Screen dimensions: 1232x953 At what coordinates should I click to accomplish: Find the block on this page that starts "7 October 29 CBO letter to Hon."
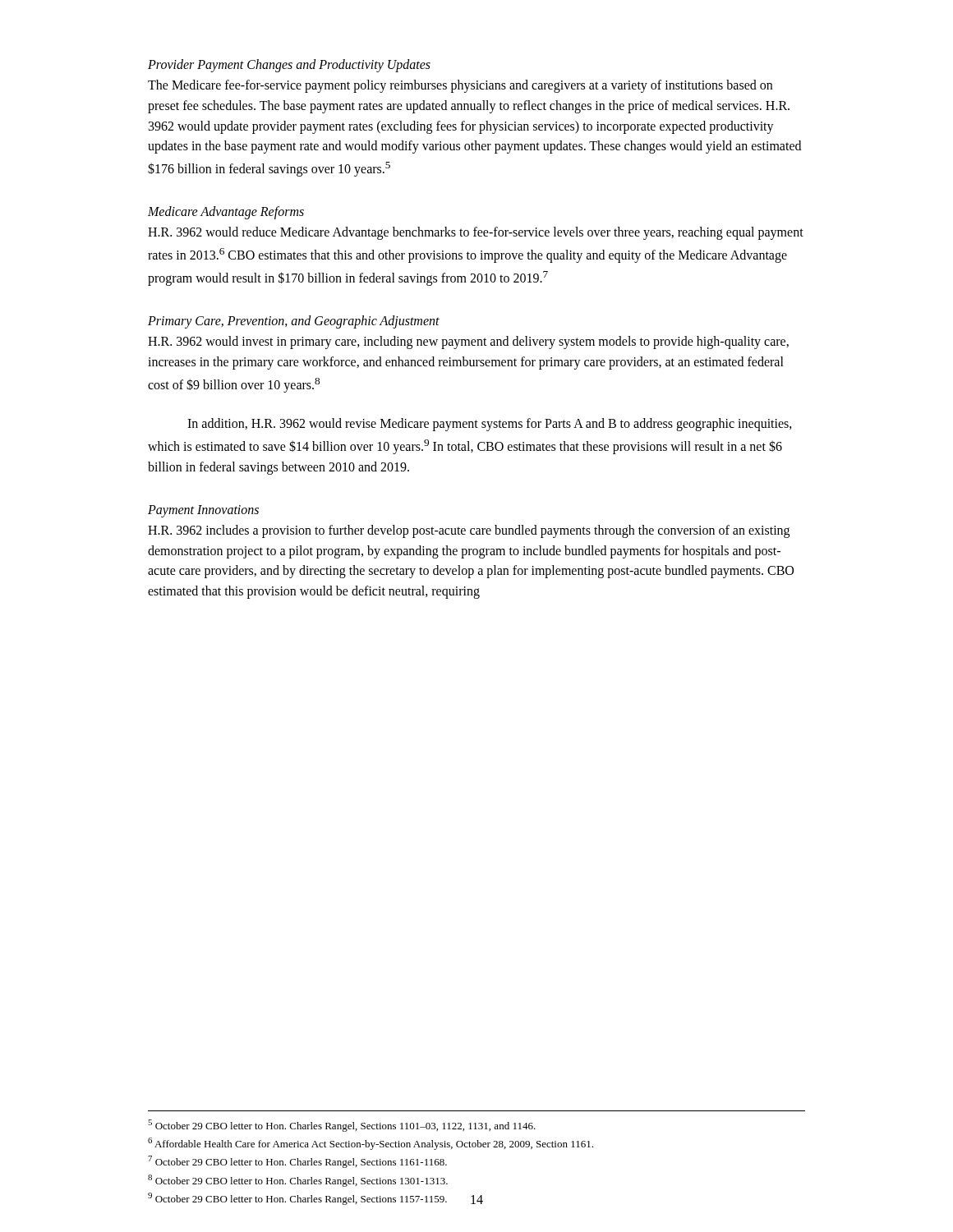[x=298, y=1161]
